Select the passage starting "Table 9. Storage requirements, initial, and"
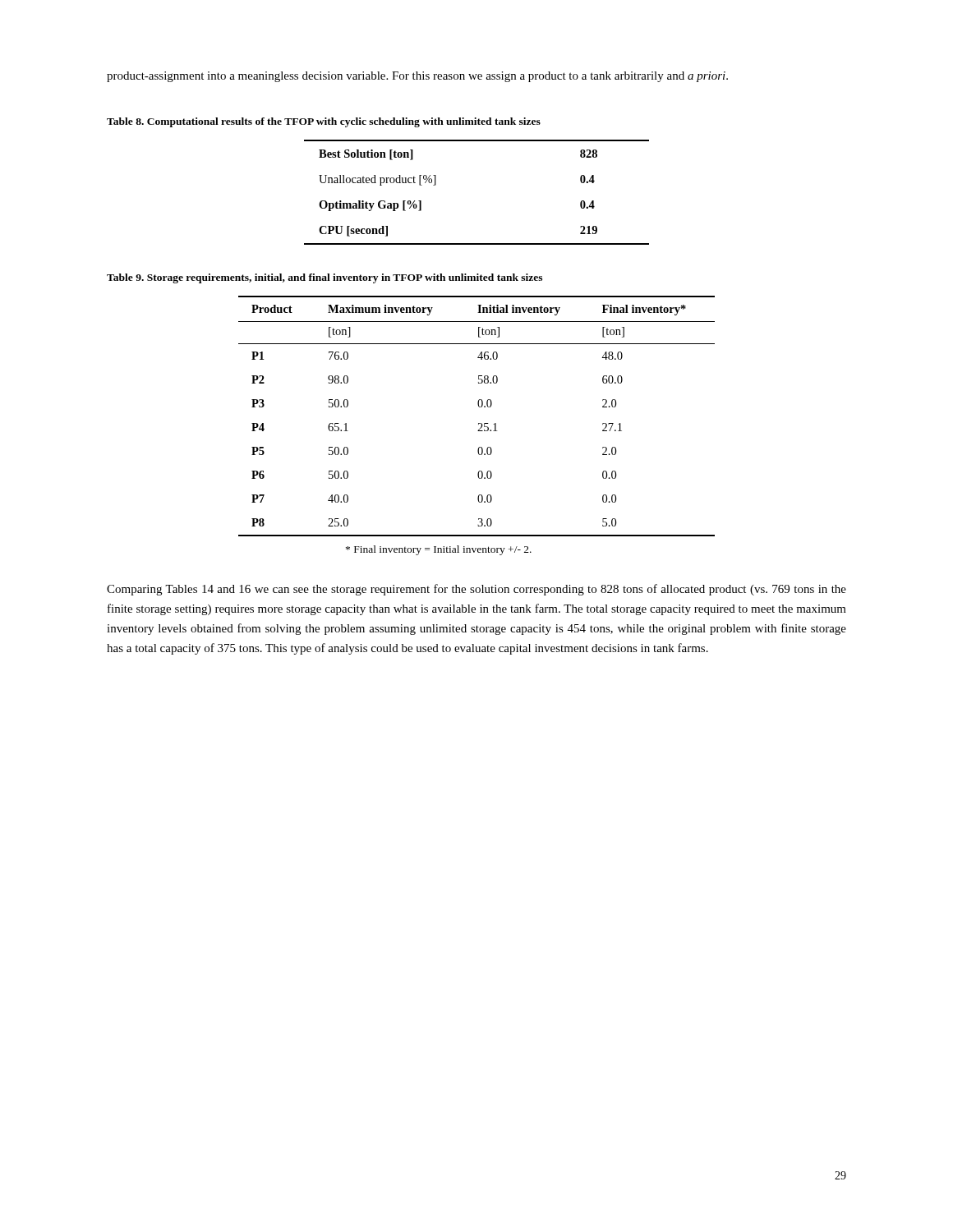 [x=325, y=277]
